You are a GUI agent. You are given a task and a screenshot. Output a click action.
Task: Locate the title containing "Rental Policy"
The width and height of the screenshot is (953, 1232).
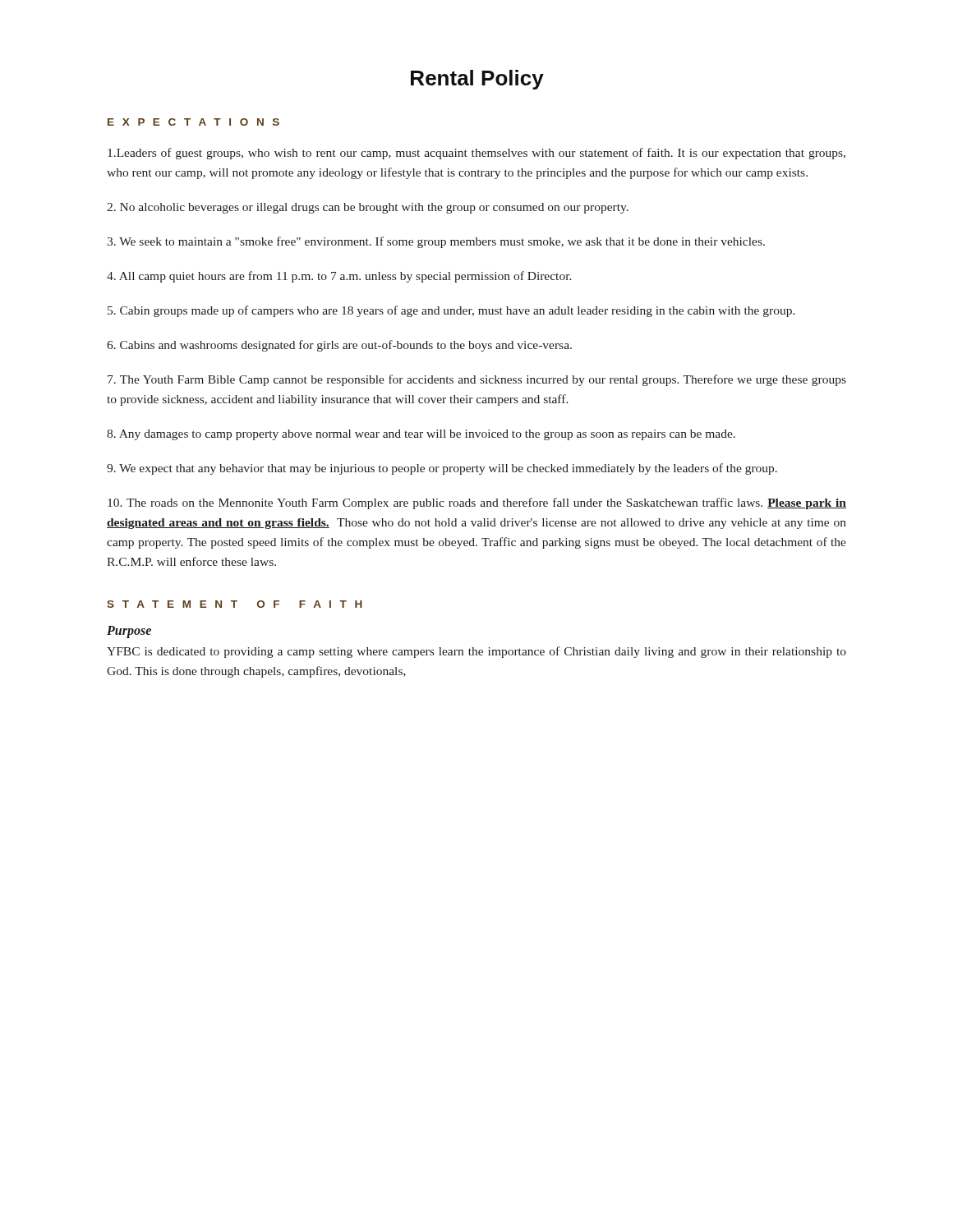476,78
